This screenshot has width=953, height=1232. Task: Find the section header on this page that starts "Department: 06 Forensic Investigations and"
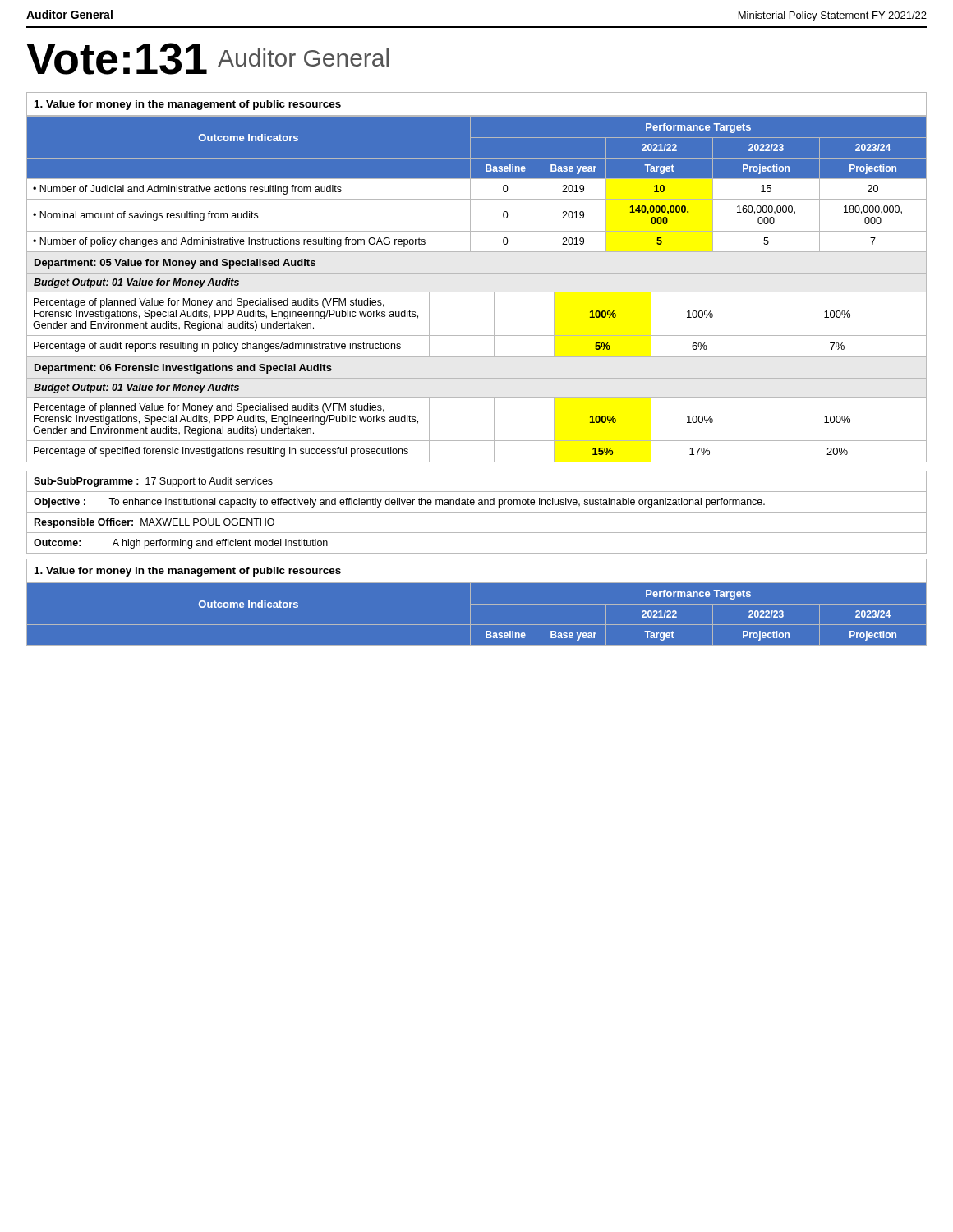tap(183, 368)
